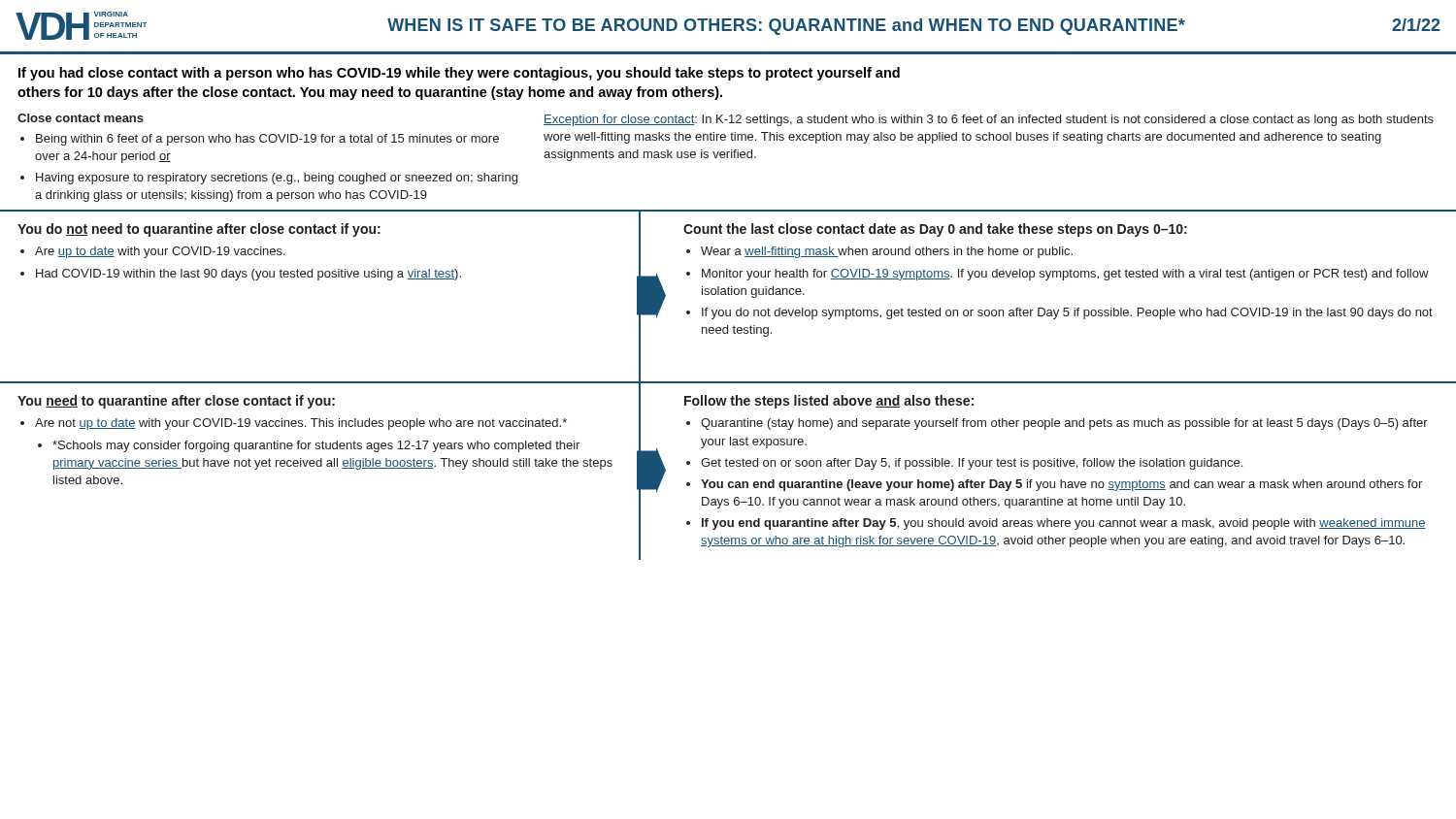Point to the block beginning "If you had close contact with a"
Viewport: 1456px width, 819px height.
728,134
